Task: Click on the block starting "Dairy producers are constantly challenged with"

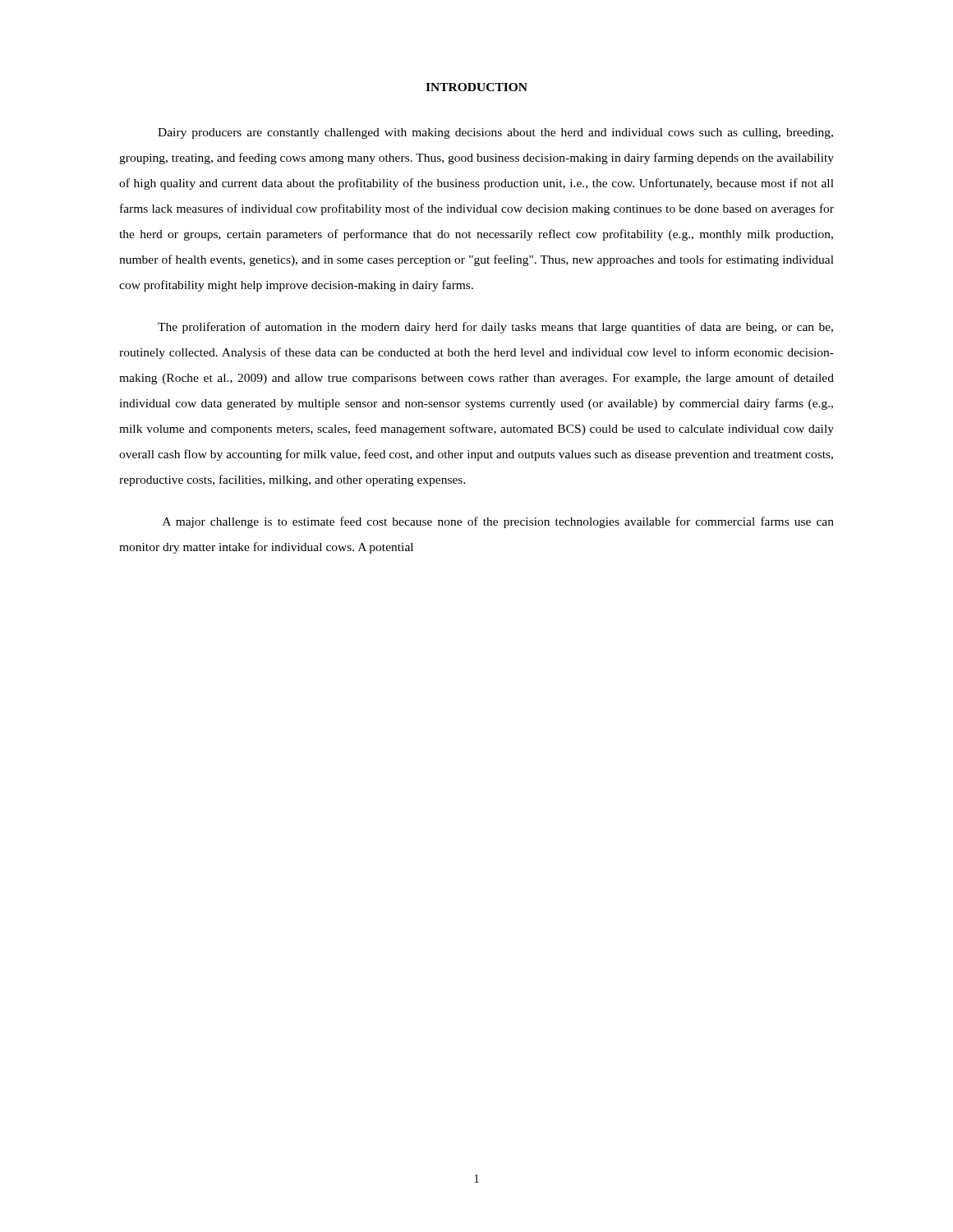Action: coord(476,208)
